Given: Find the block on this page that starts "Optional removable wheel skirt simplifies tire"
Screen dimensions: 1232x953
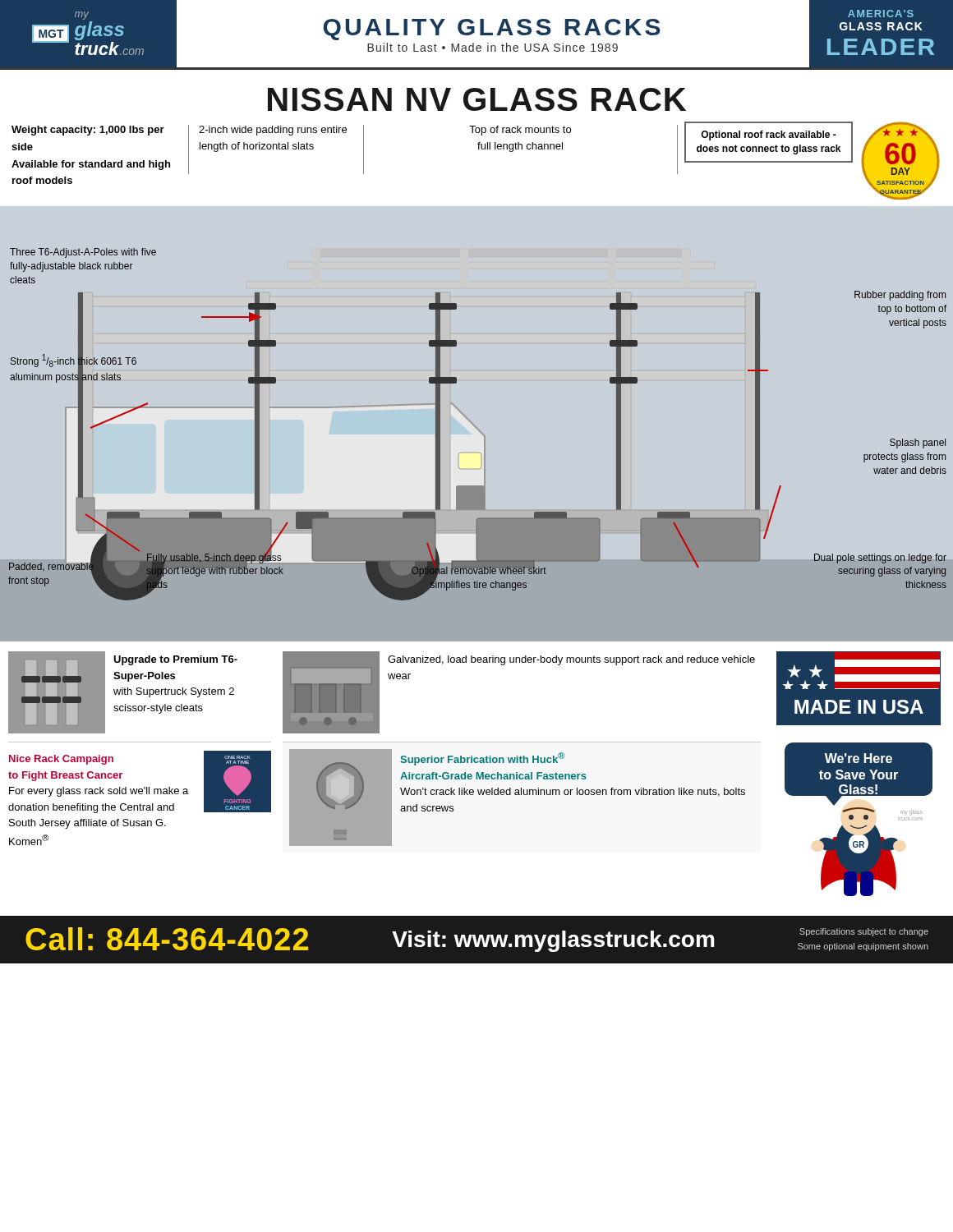Looking at the screenshot, I should click(x=479, y=578).
